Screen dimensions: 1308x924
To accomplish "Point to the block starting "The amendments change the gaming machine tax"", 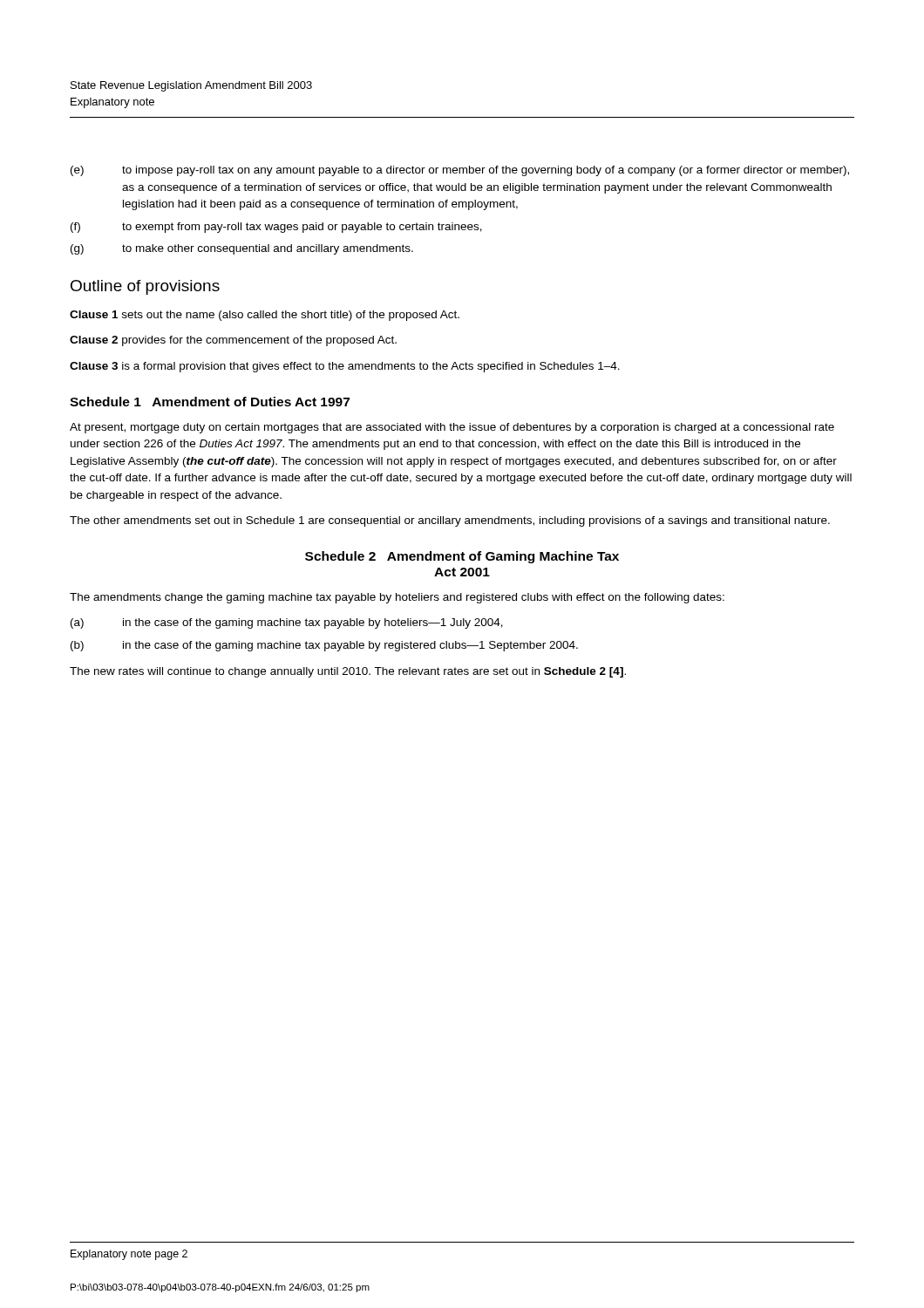I will (397, 597).
